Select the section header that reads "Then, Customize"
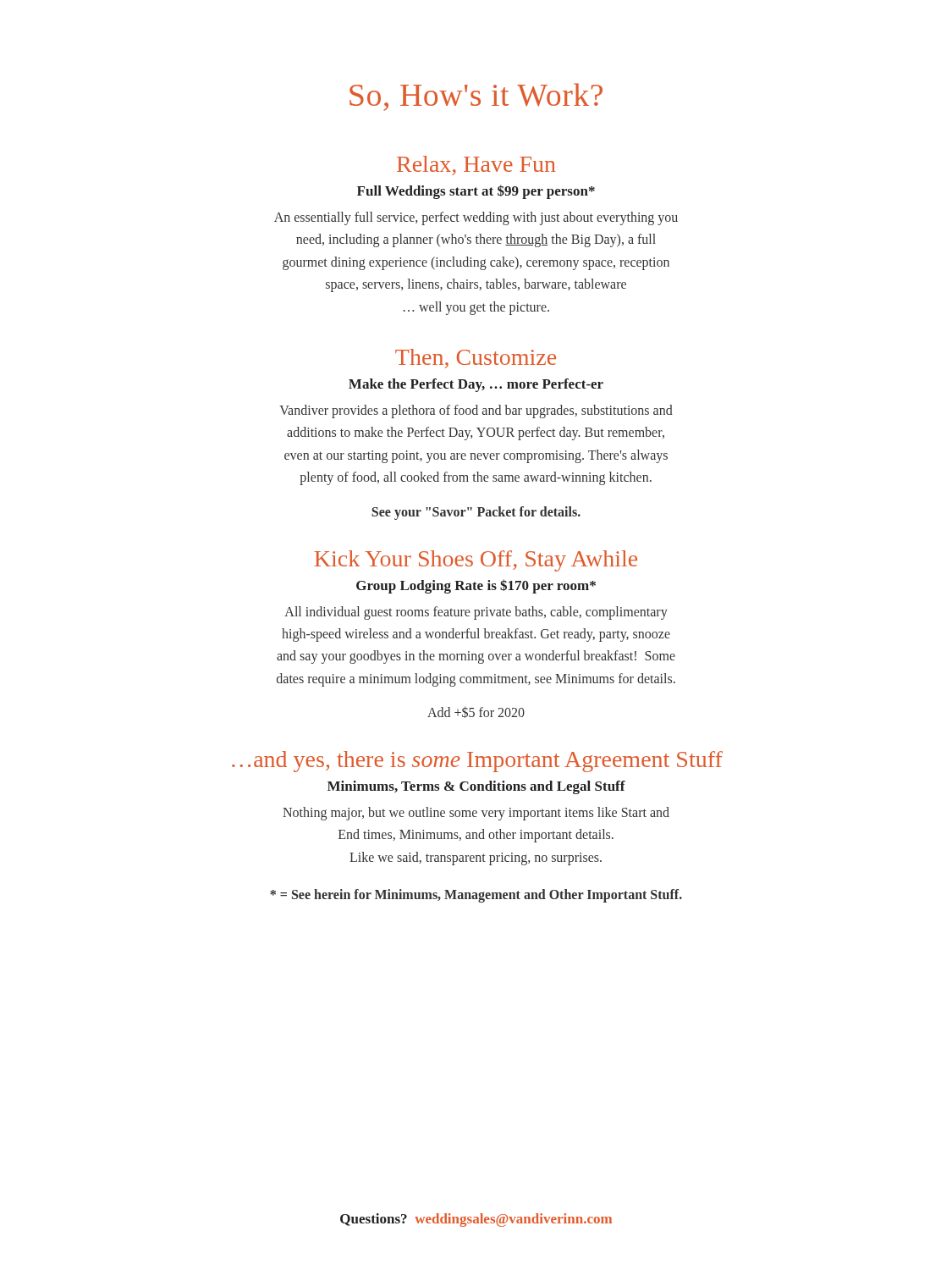 pos(476,357)
